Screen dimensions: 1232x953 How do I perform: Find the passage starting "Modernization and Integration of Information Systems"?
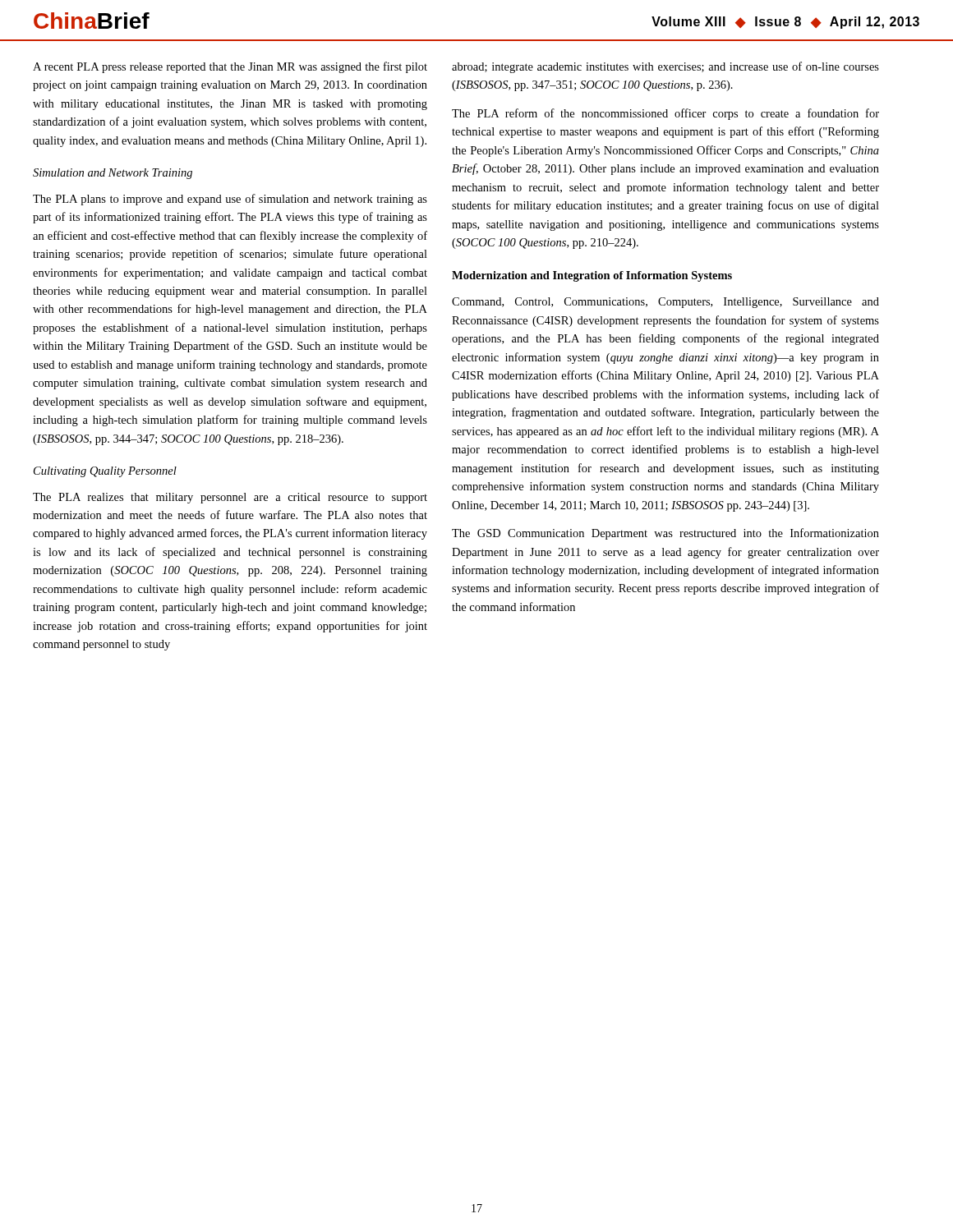[592, 275]
